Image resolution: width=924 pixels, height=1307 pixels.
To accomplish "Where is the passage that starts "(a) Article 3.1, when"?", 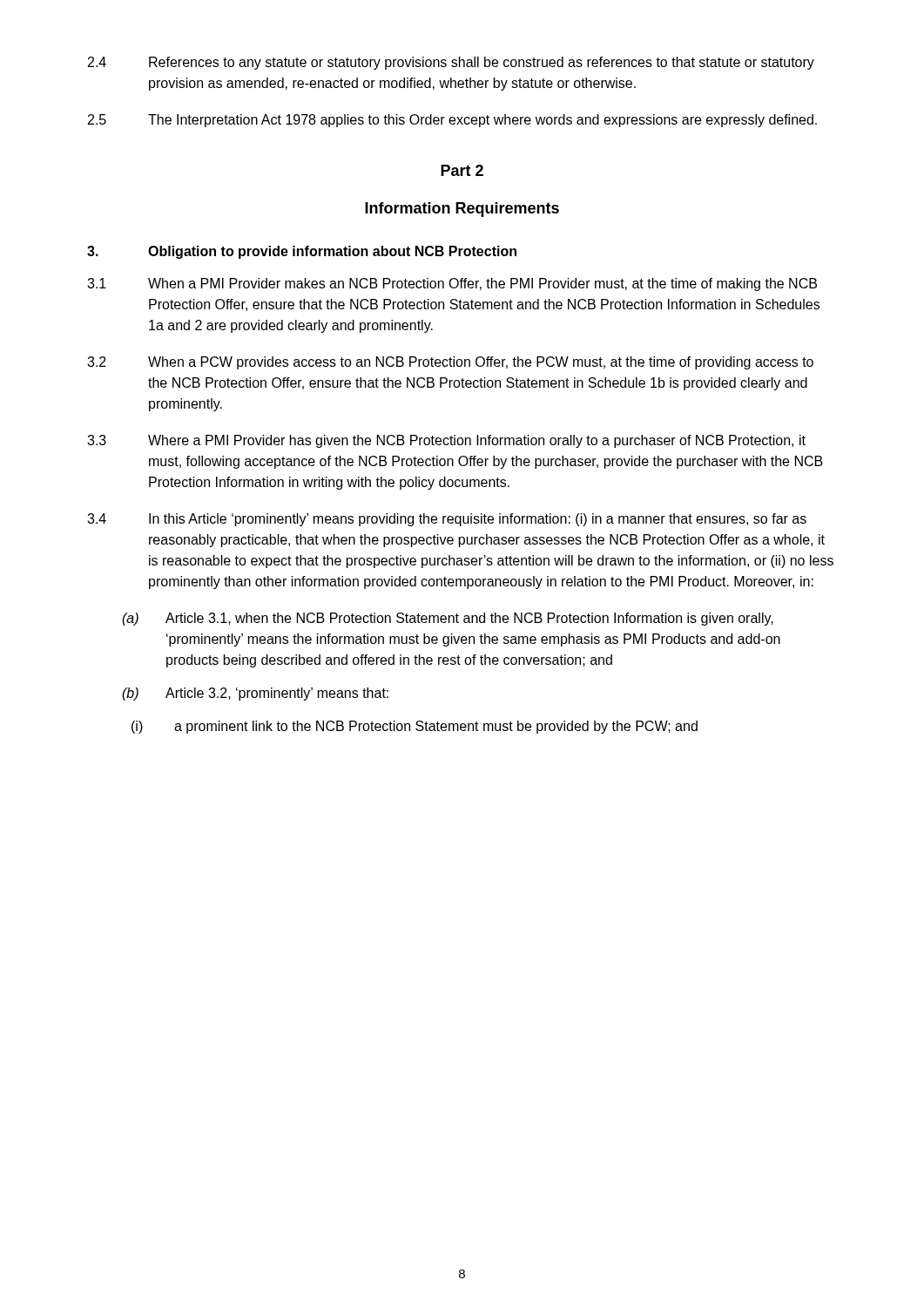I will [x=479, y=640].
